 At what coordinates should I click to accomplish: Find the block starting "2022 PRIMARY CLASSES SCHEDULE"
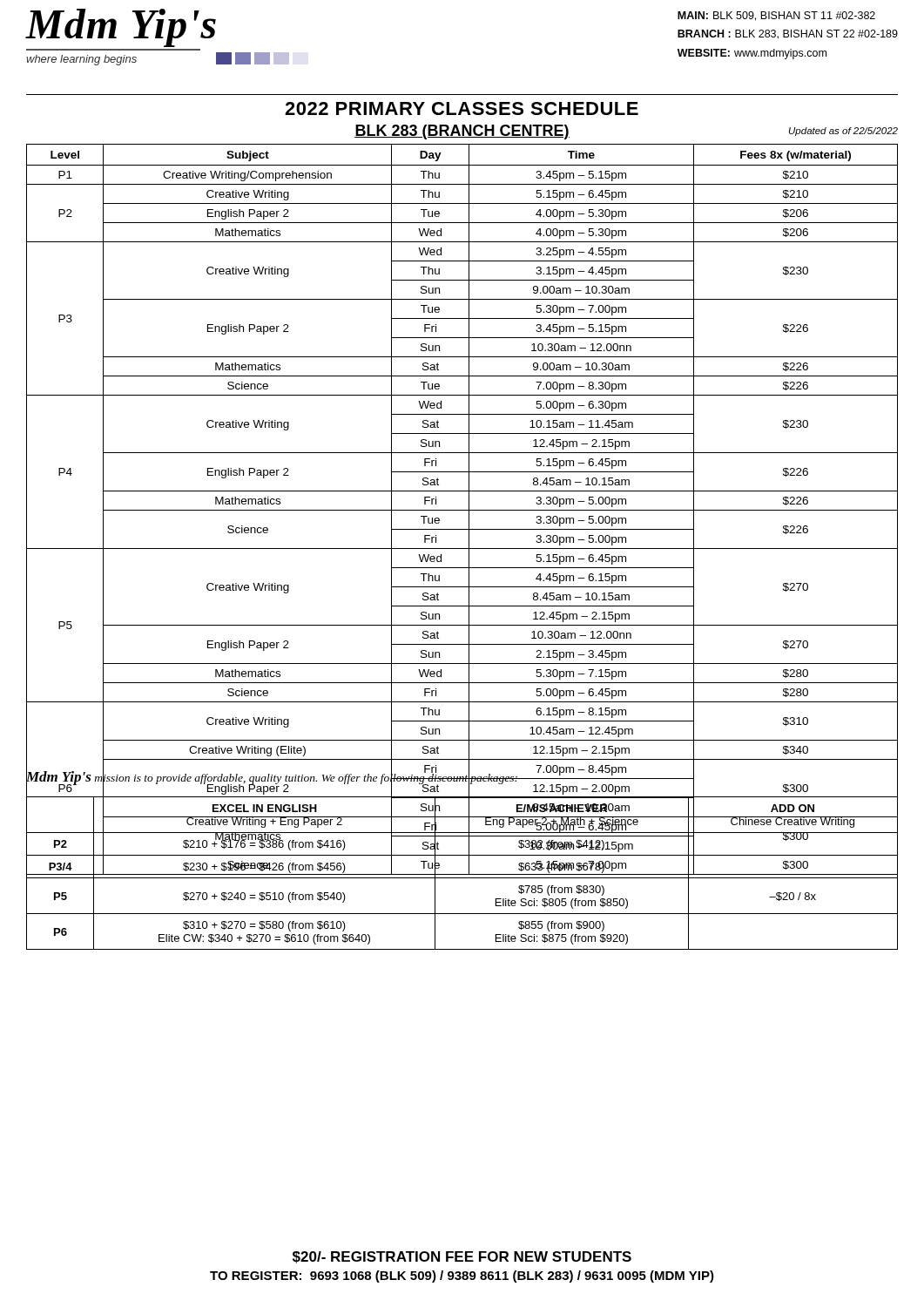[462, 108]
